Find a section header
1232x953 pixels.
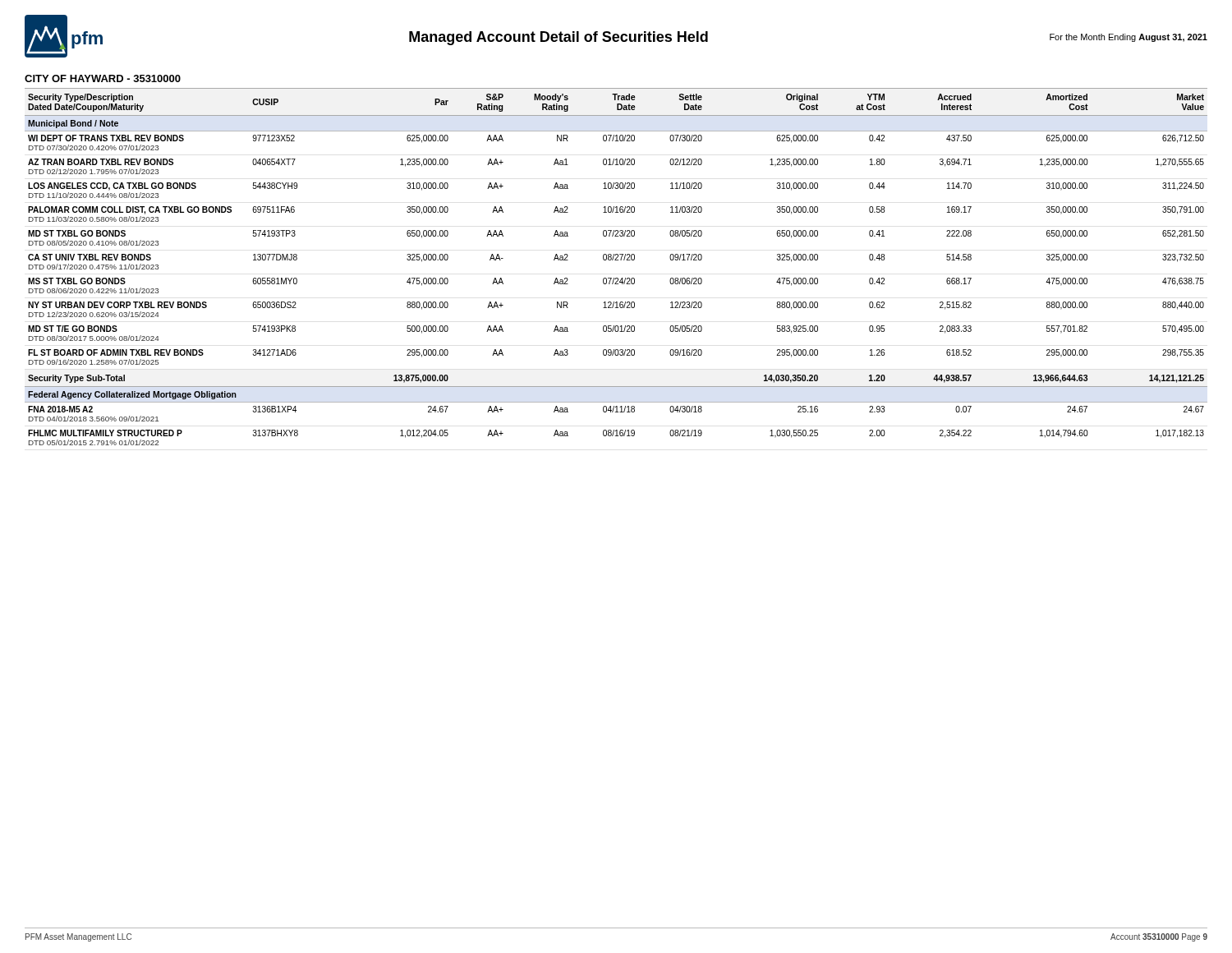point(103,78)
